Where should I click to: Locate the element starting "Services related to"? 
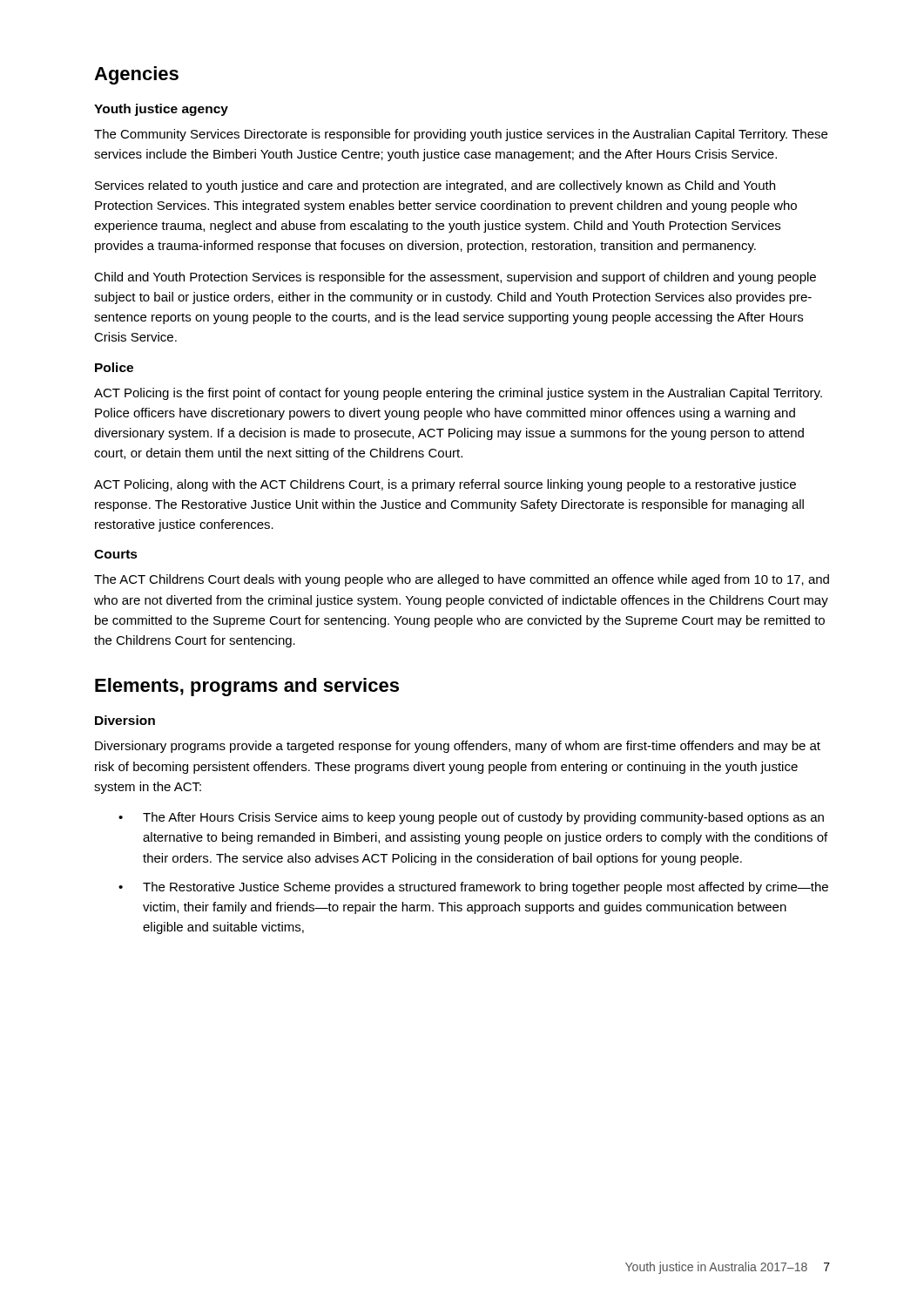(x=446, y=215)
